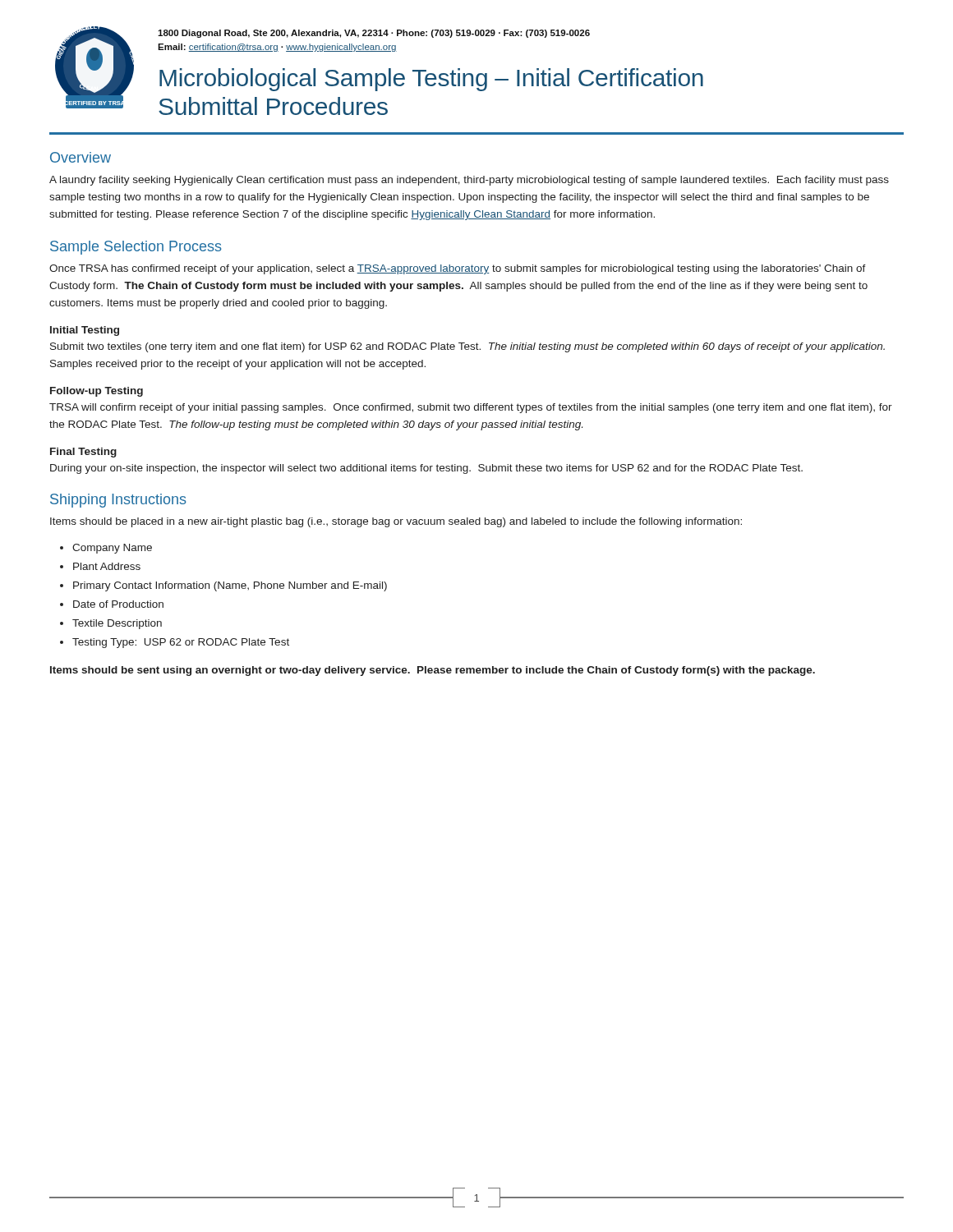Locate the text "Initial Testing"
953x1232 pixels.
(85, 330)
